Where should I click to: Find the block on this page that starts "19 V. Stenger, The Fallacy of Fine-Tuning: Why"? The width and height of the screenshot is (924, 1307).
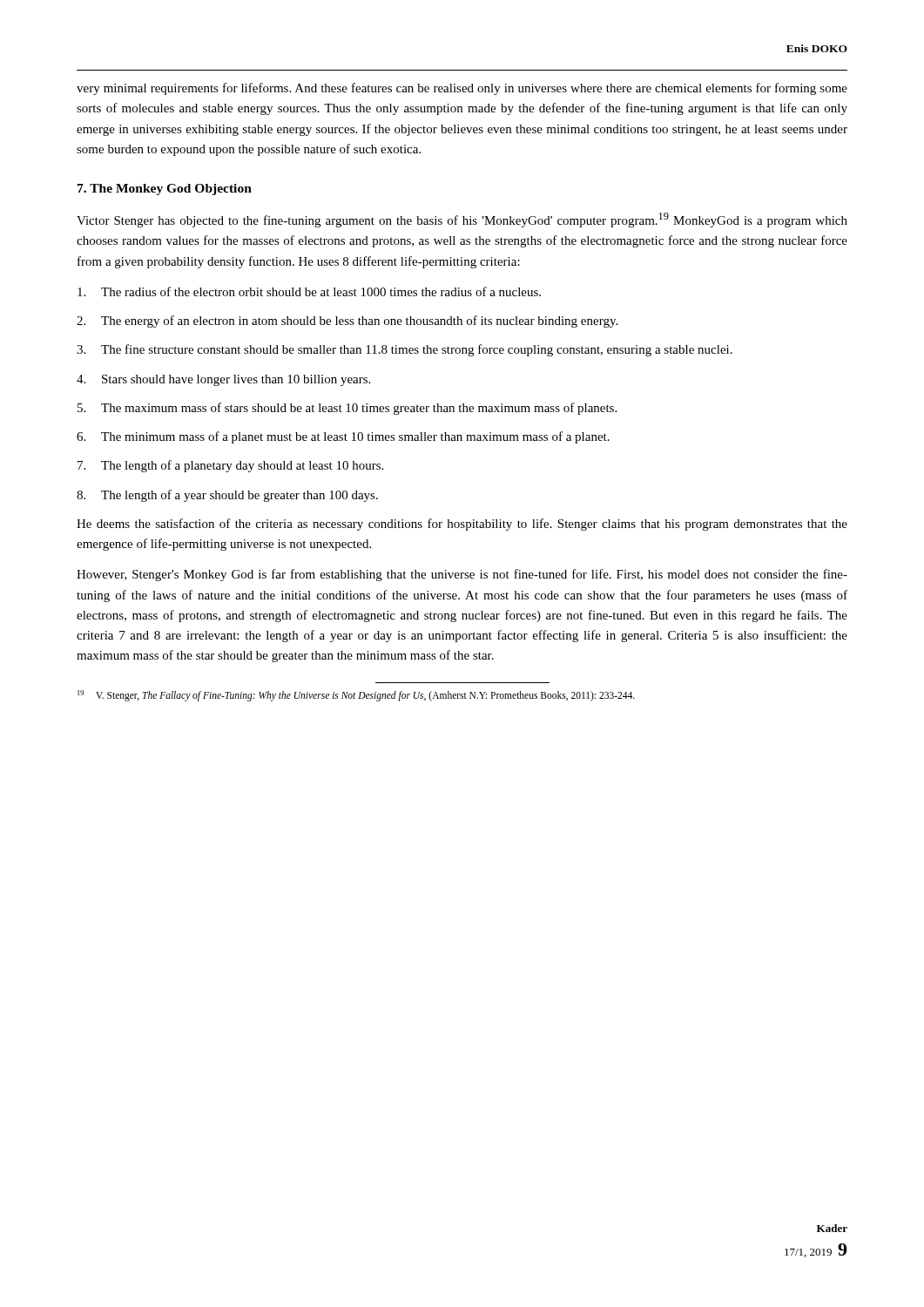point(462,695)
